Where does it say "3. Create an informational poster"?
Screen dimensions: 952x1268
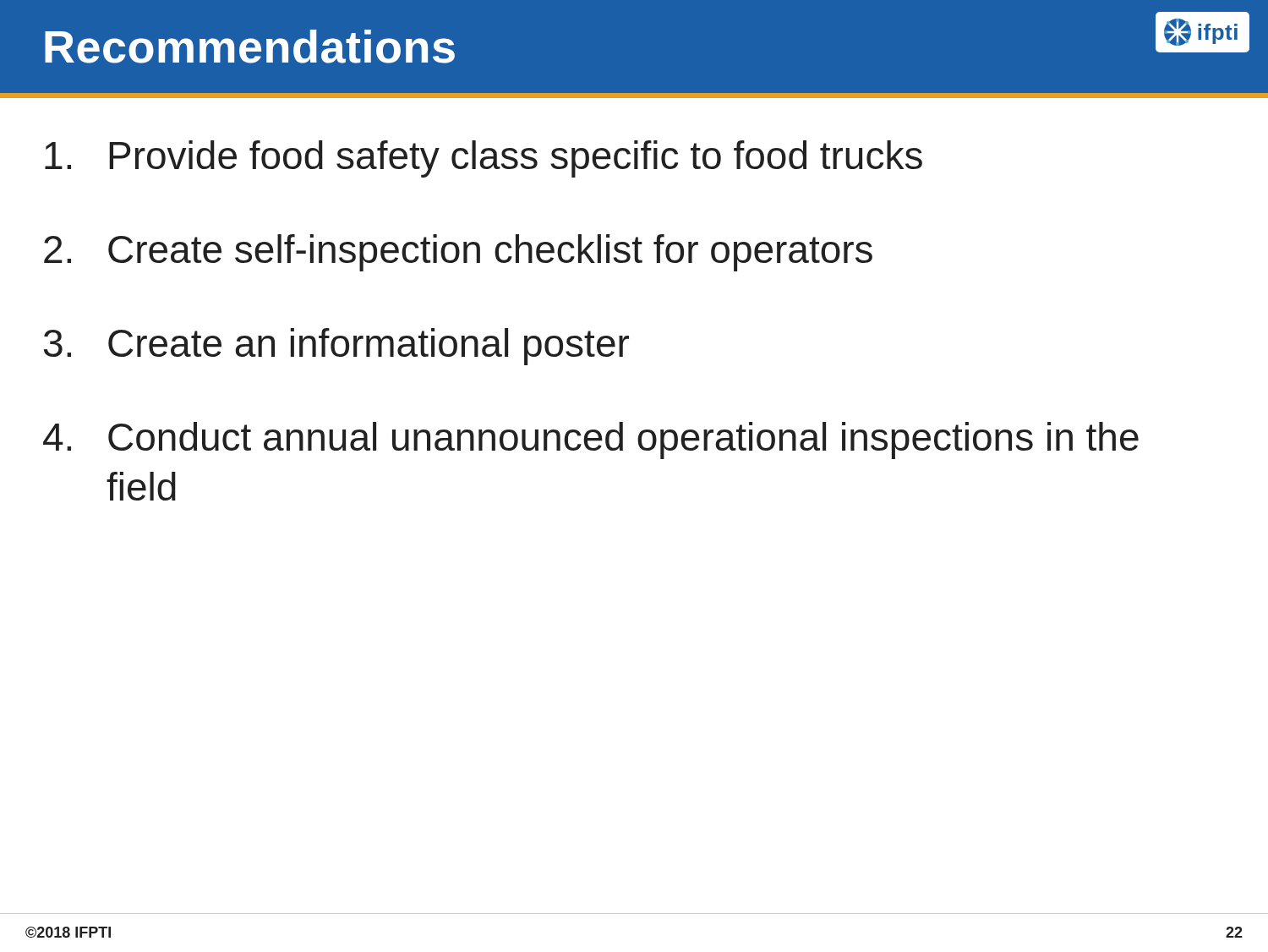(x=336, y=343)
